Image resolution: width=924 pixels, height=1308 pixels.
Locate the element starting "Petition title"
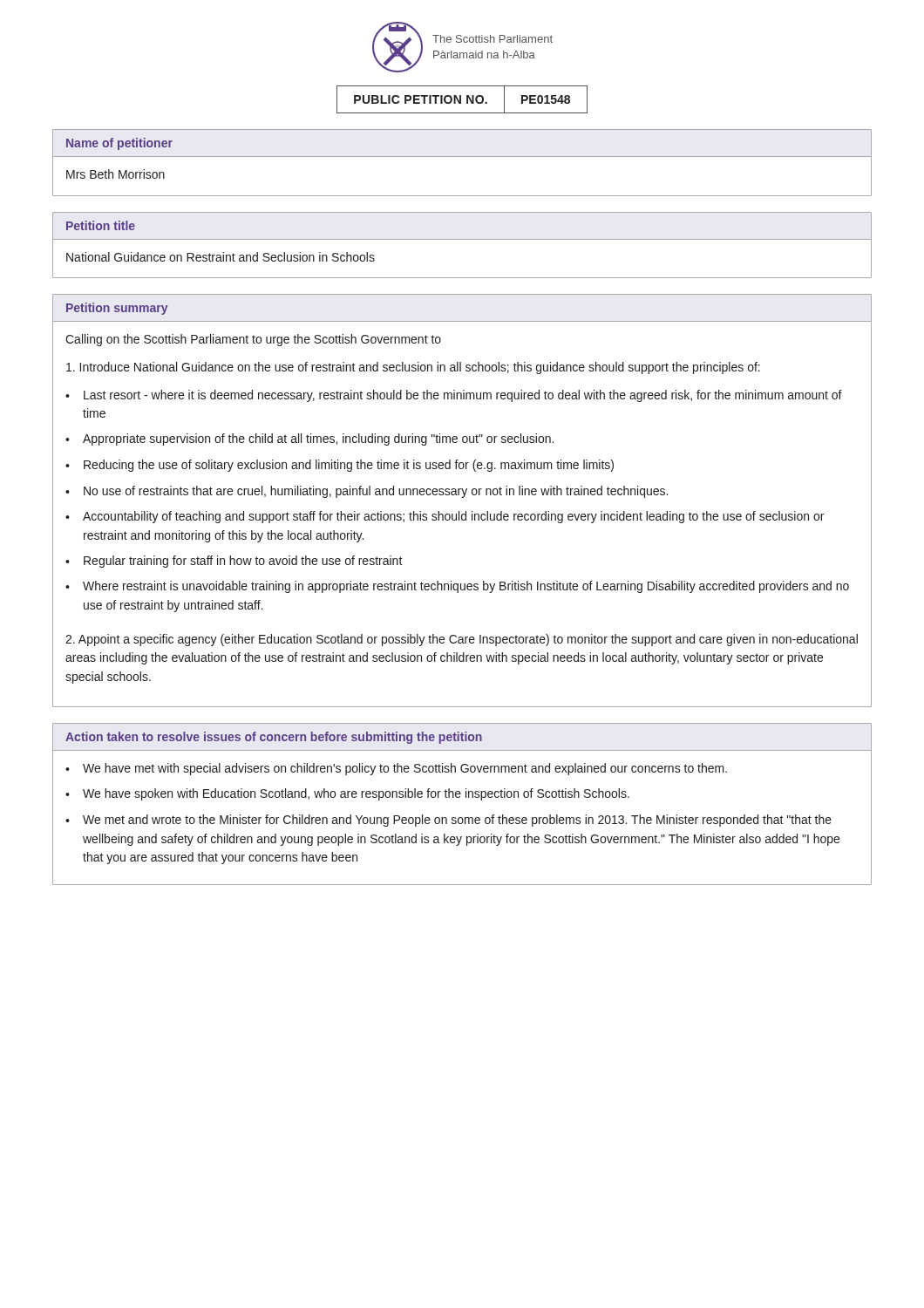click(x=100, y=226)
